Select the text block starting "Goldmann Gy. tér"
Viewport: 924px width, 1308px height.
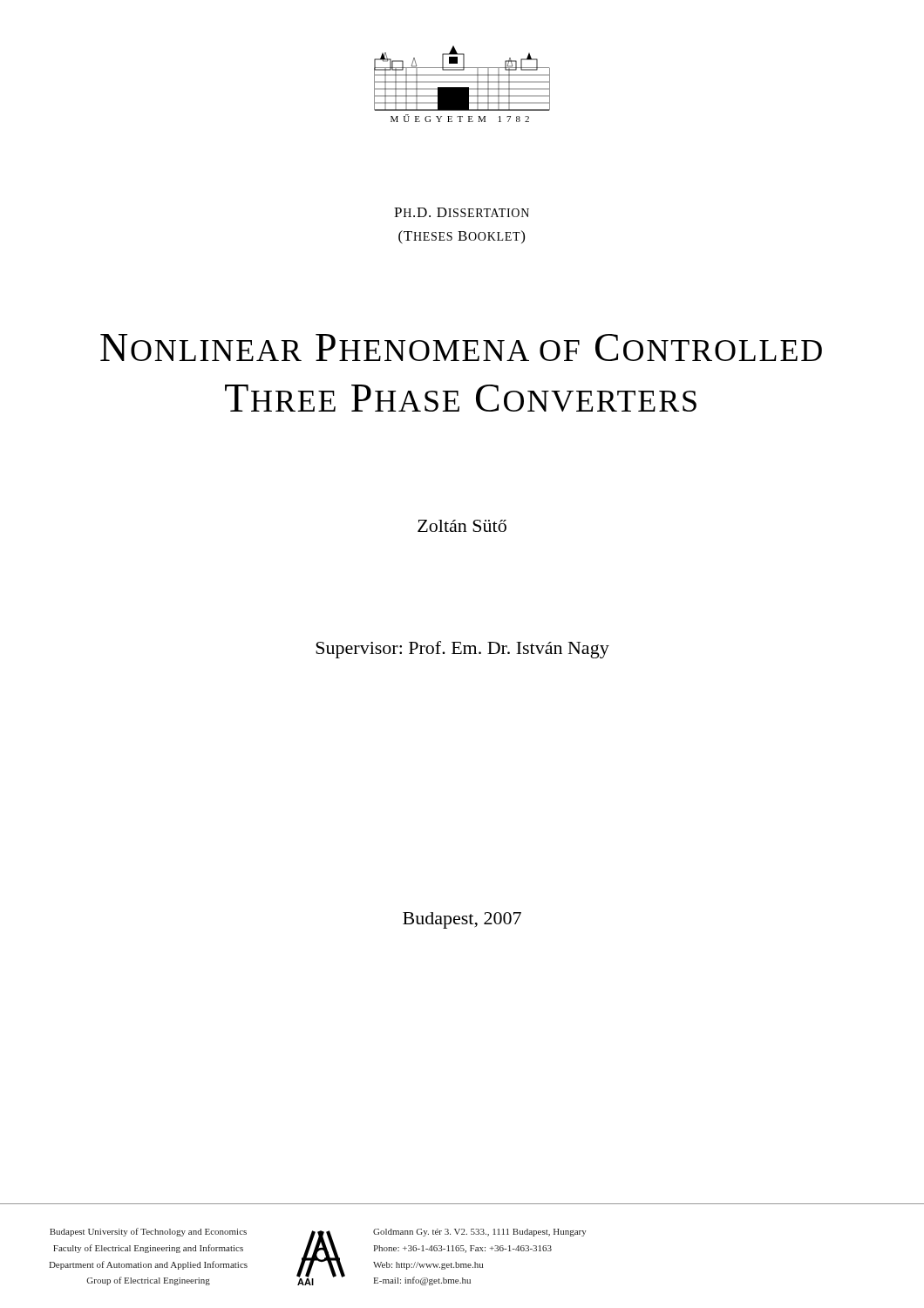click(x=480, y=1256)
